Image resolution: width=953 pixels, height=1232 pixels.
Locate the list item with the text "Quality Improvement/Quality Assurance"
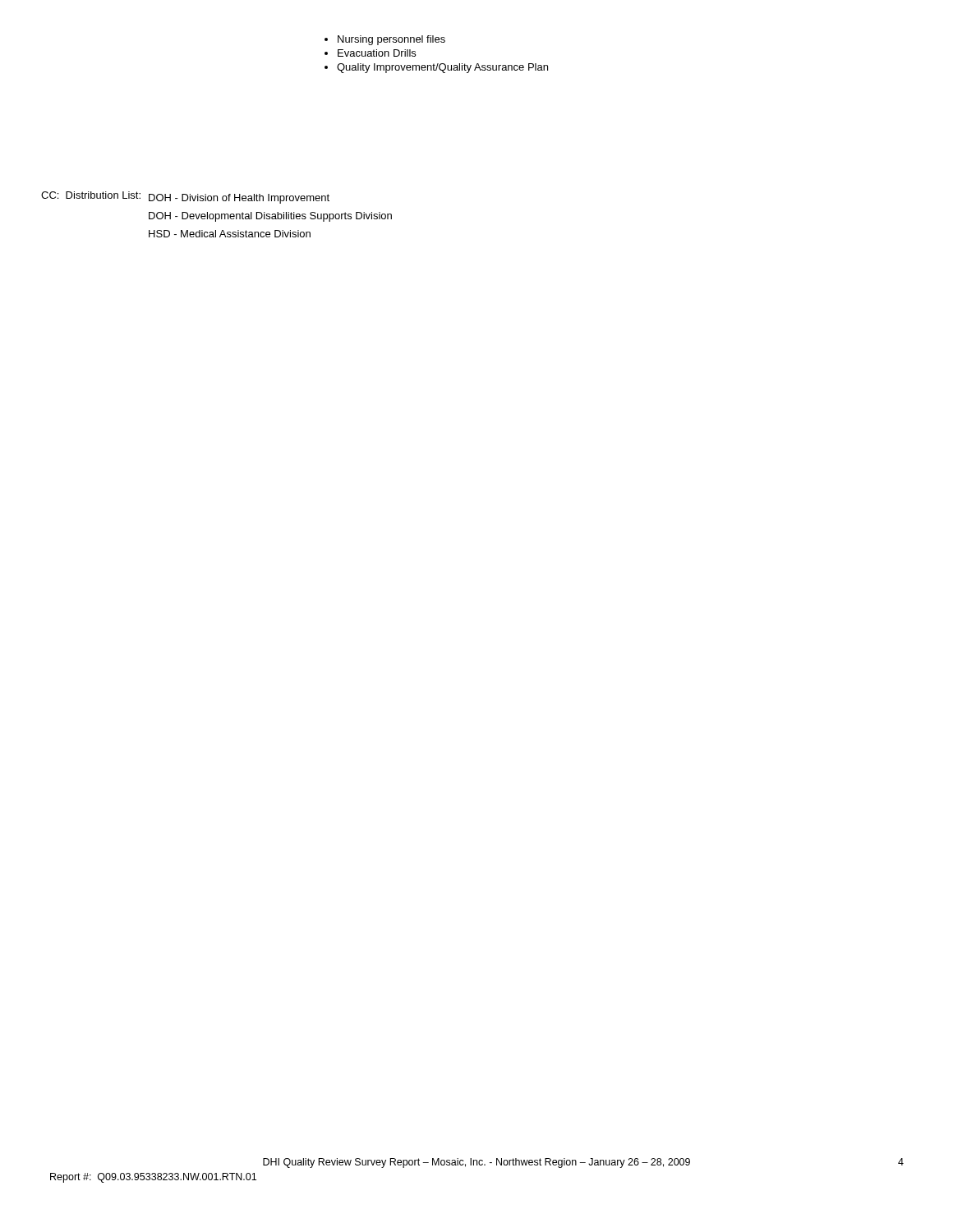tap(443, 67)
